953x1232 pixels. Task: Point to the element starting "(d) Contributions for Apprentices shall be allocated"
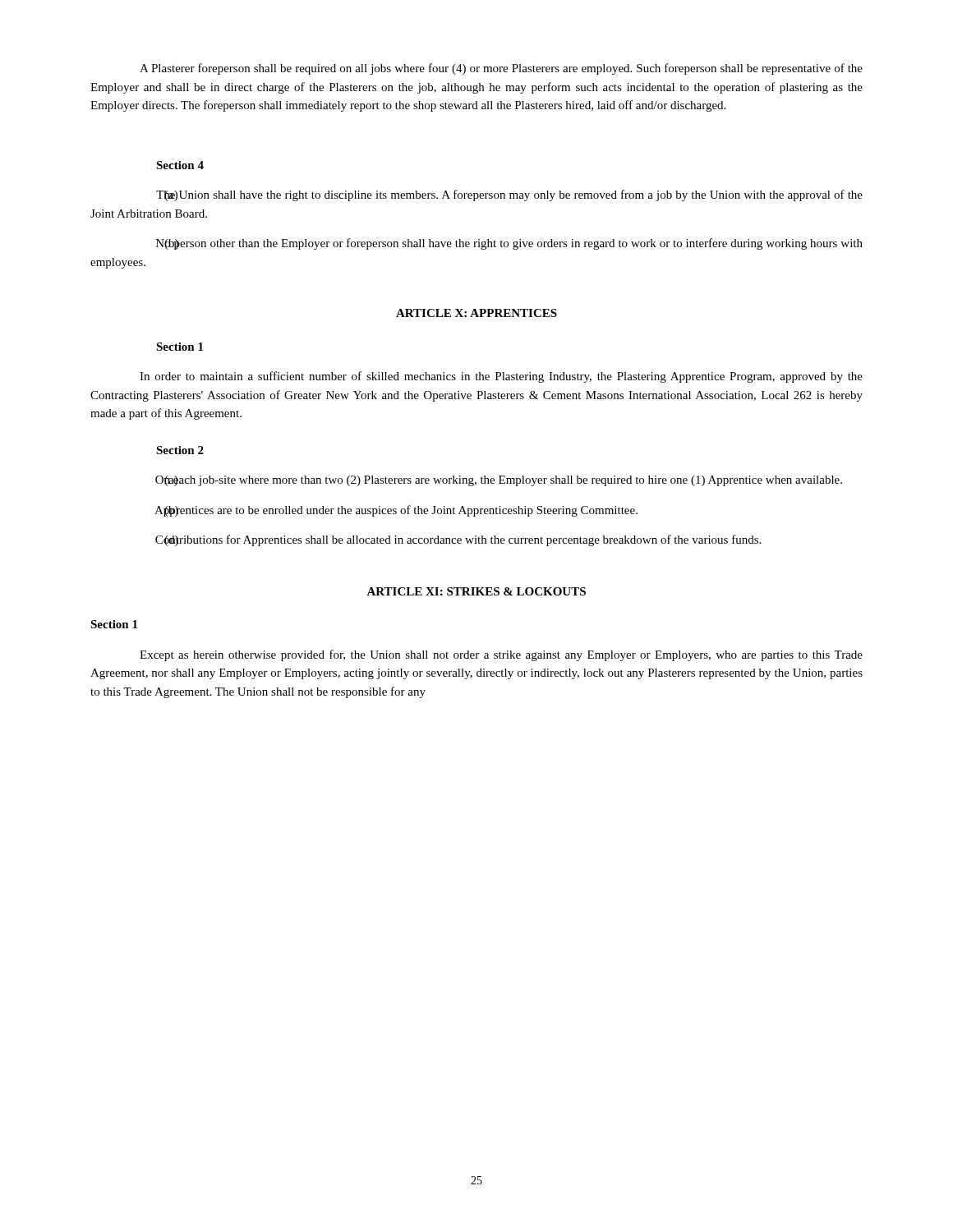[x=426, y=540]
